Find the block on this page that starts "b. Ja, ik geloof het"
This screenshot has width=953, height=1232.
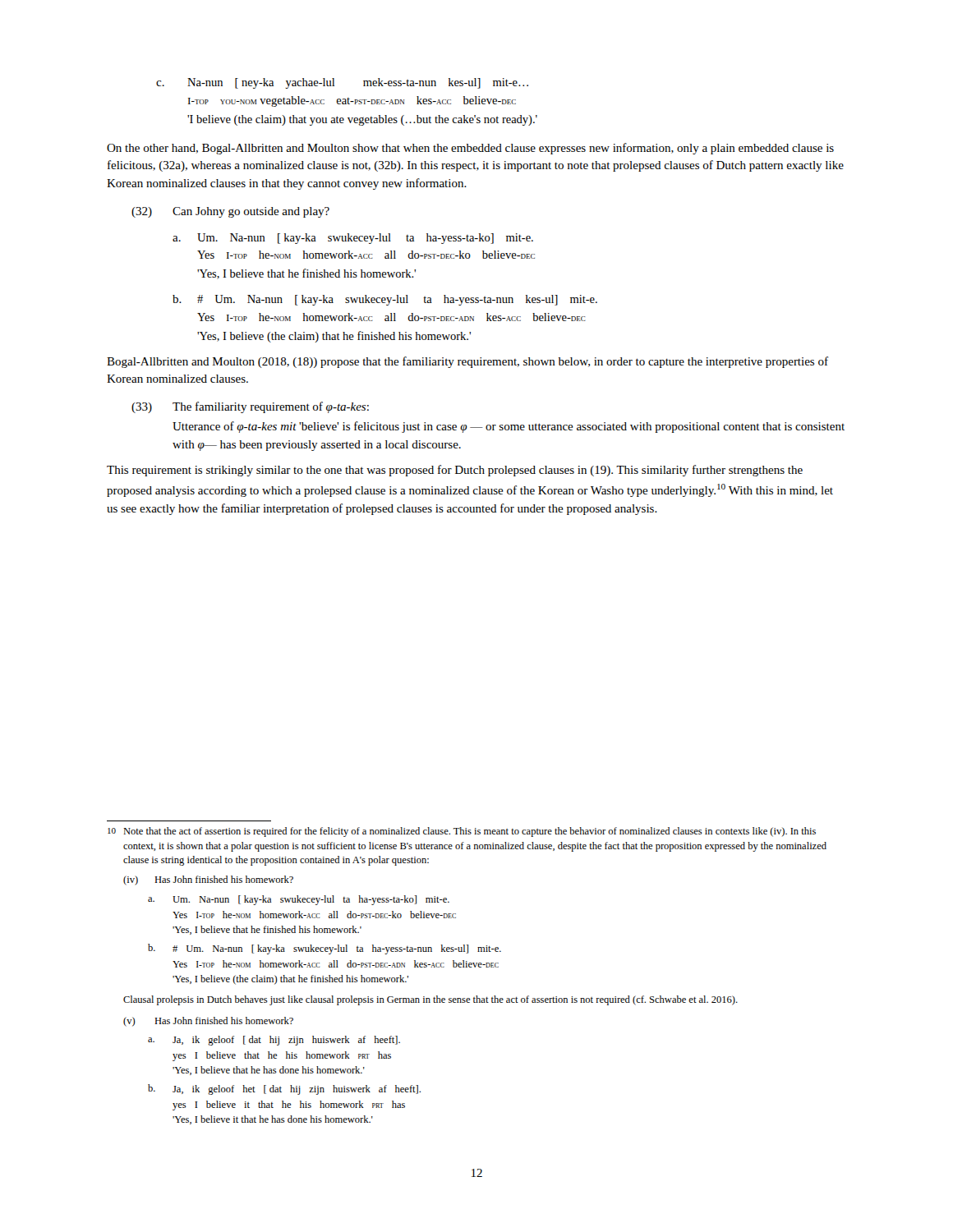tap(284, 1089)
